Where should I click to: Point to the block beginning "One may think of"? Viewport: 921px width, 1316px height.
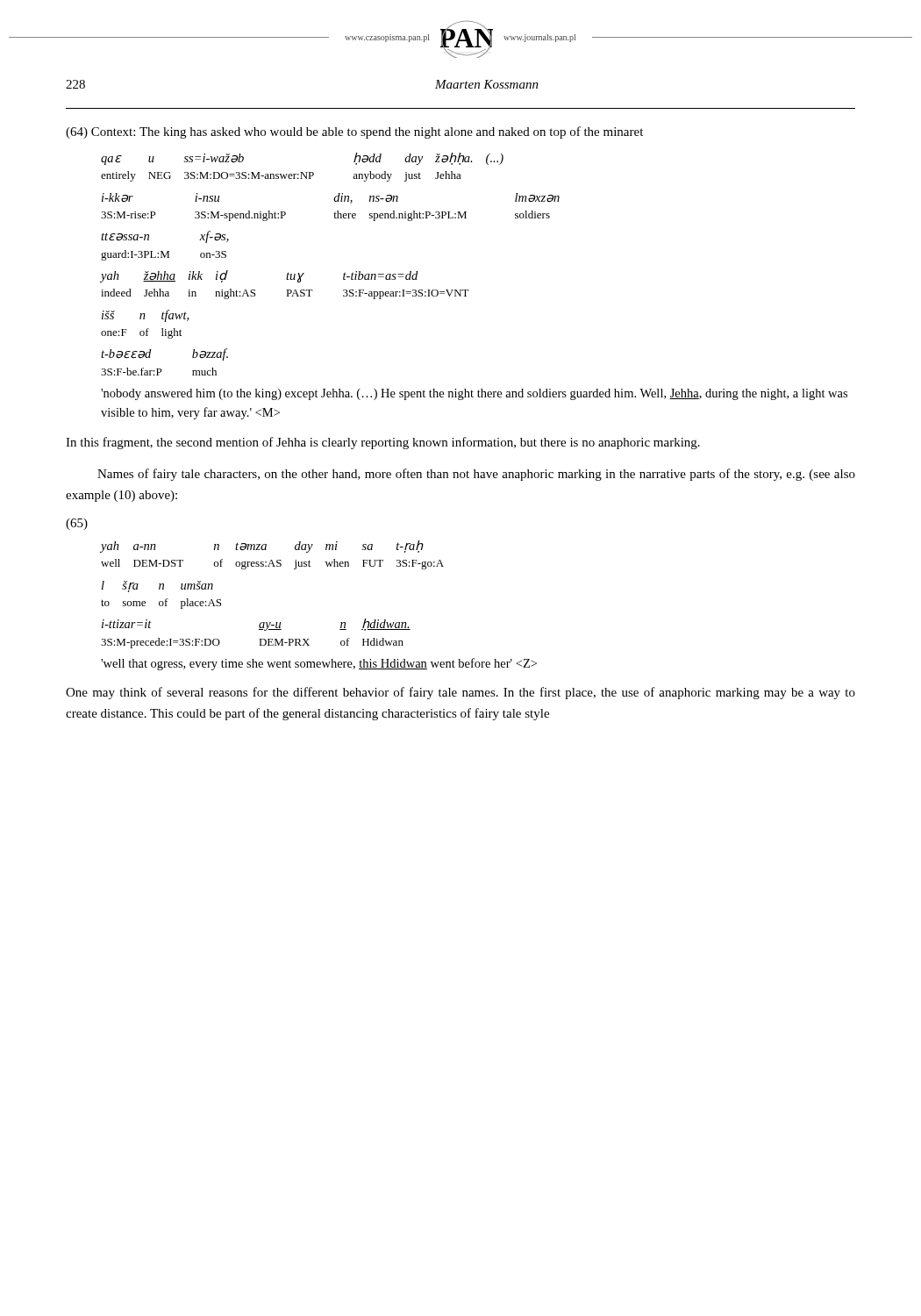pos(460,703)
